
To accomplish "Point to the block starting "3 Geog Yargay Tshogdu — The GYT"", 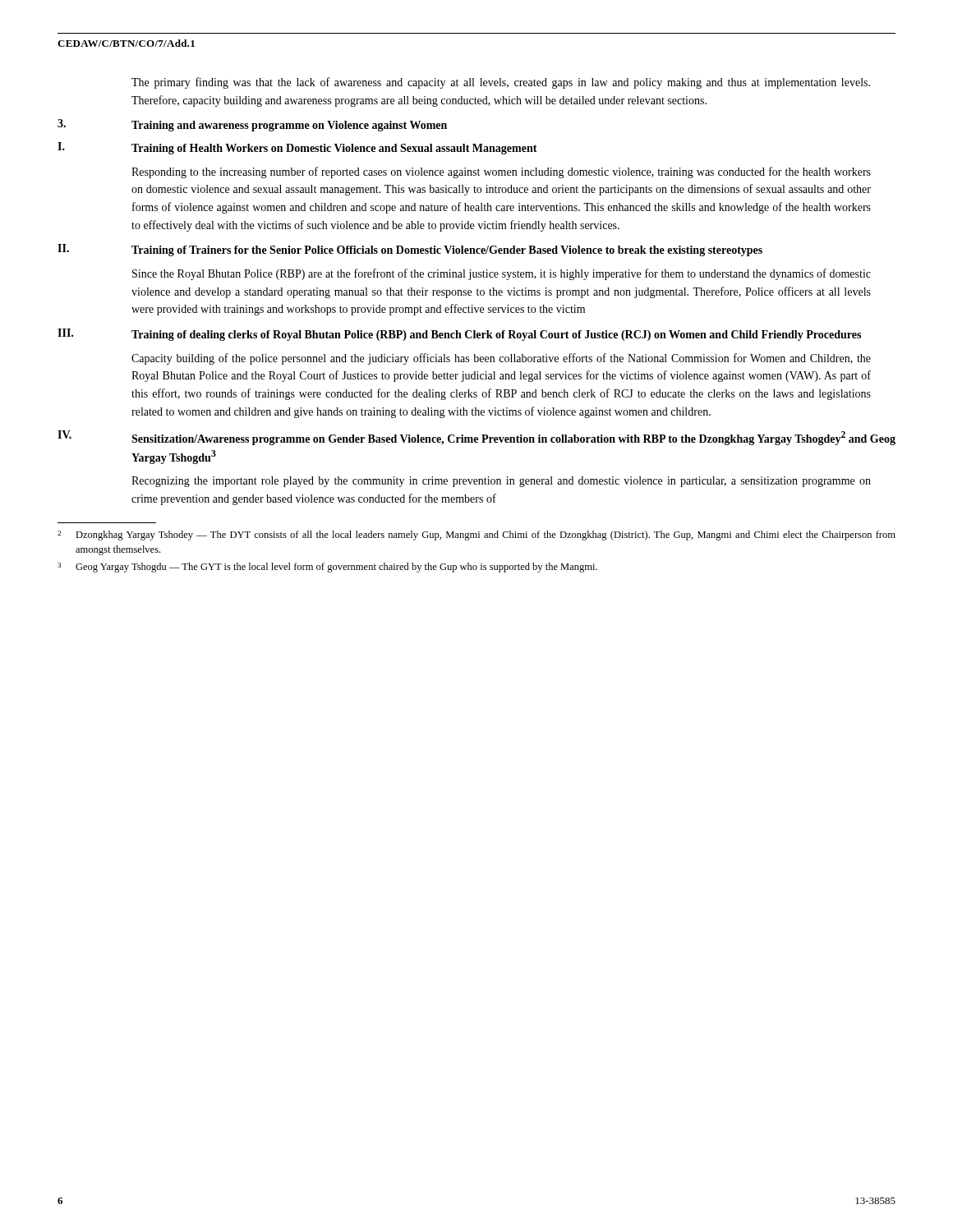I will coord(476,568).
